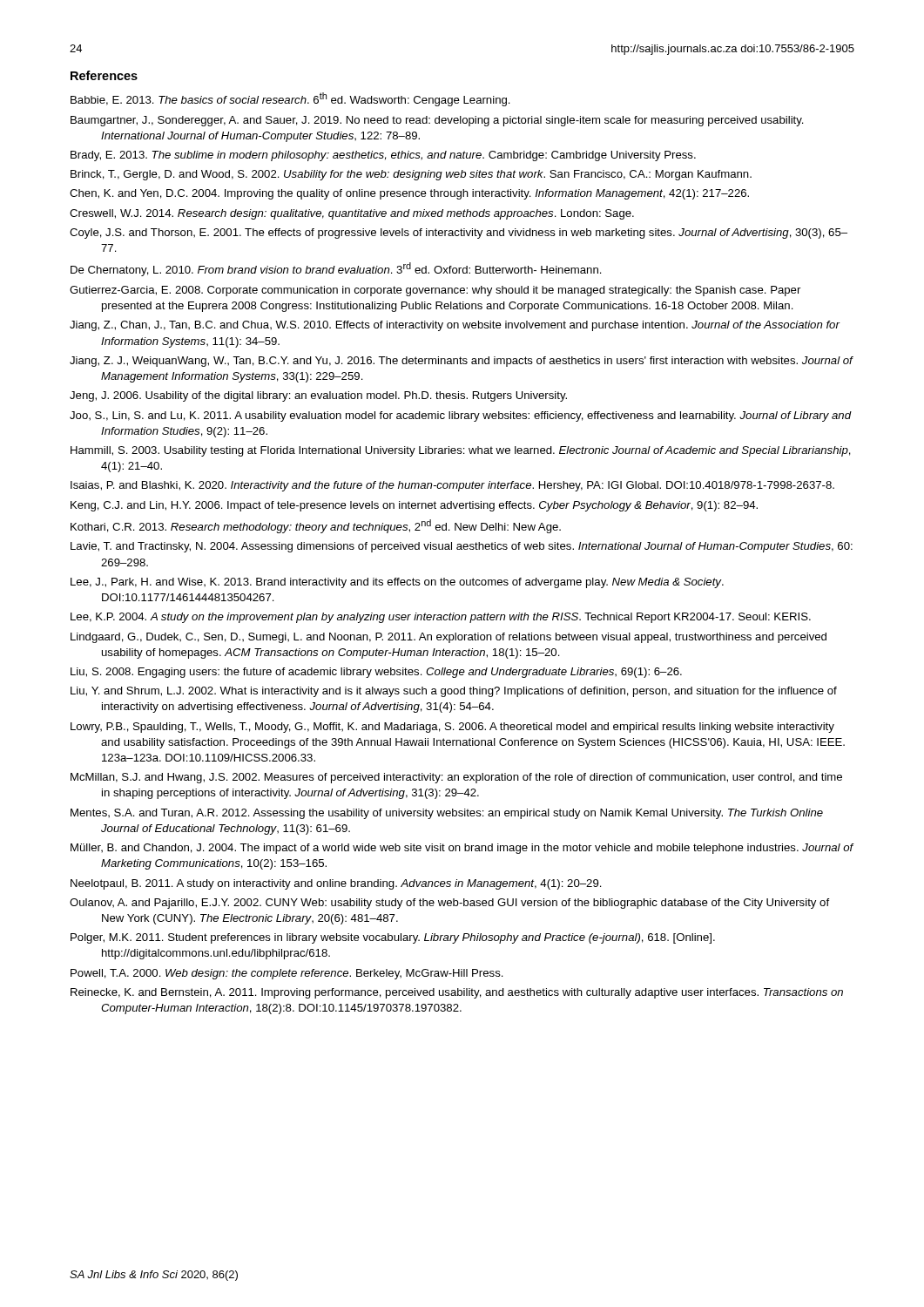Click on the element starting "Isaias, P. and Blashki, K. 2020."

452,485
